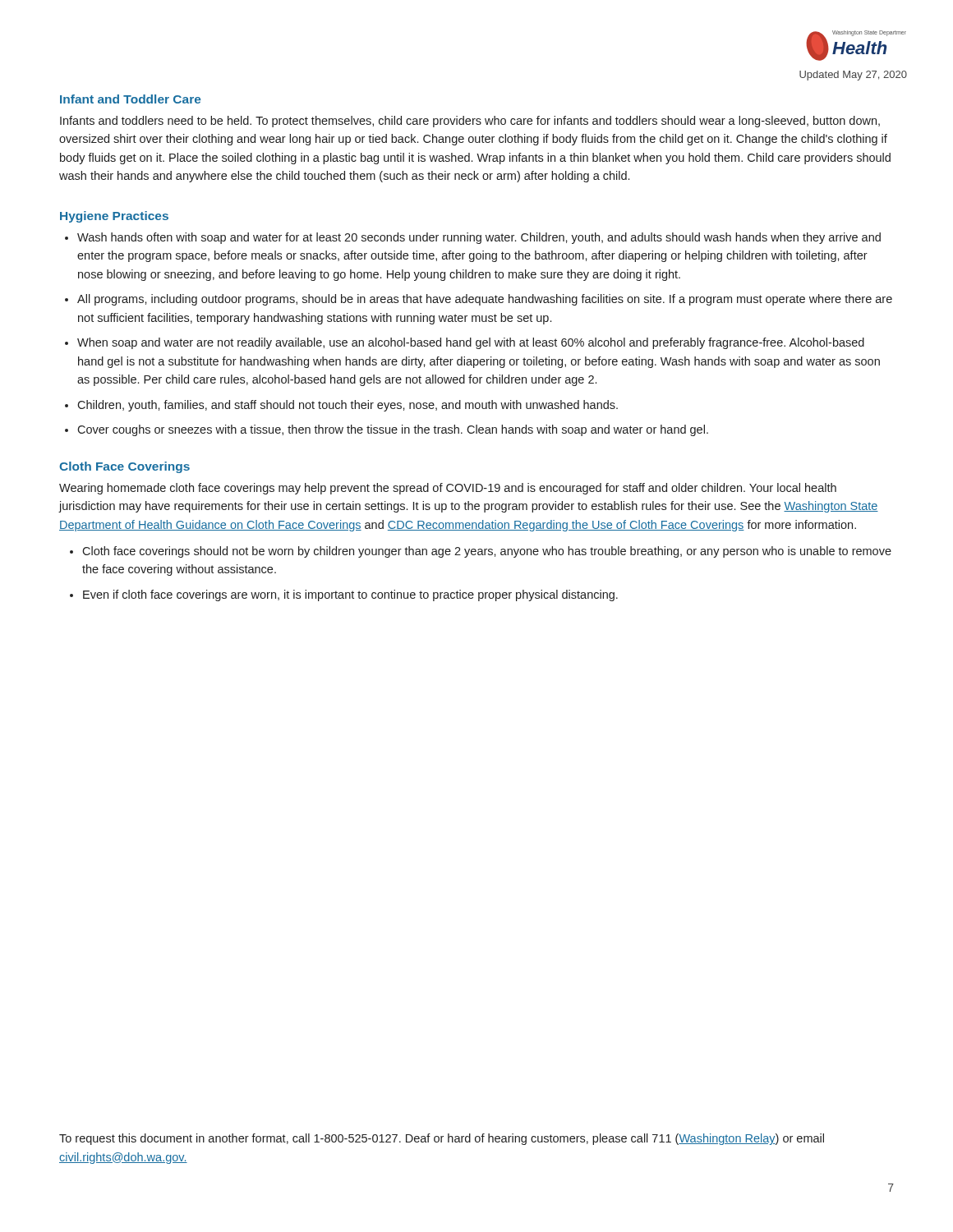Point to the block beginning "When soap and water are not readily"
Image resolution: width=953 pixels, height=1232 pixels.
(479, 361)
